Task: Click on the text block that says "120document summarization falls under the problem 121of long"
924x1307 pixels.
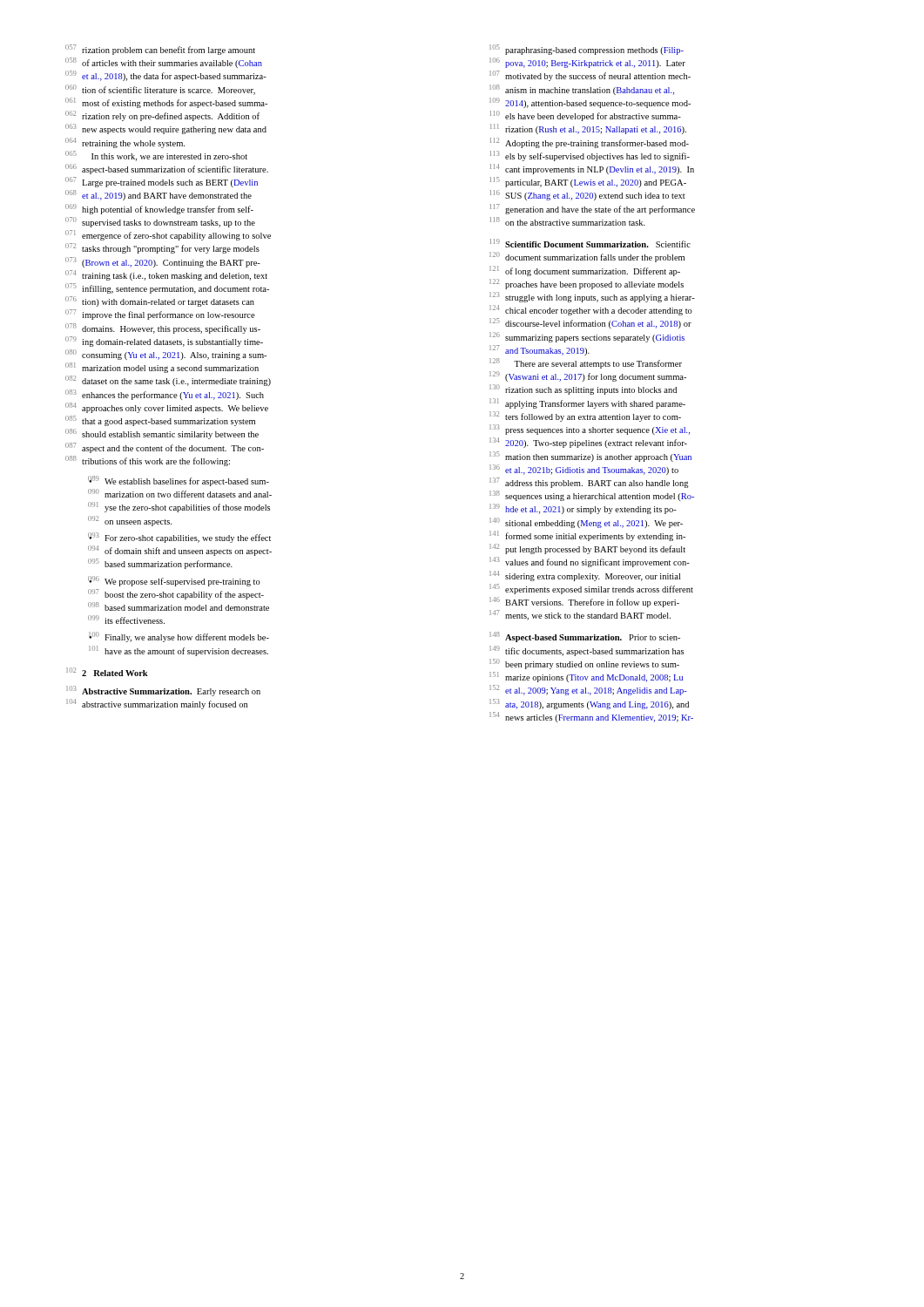Action: pos(688,437)
